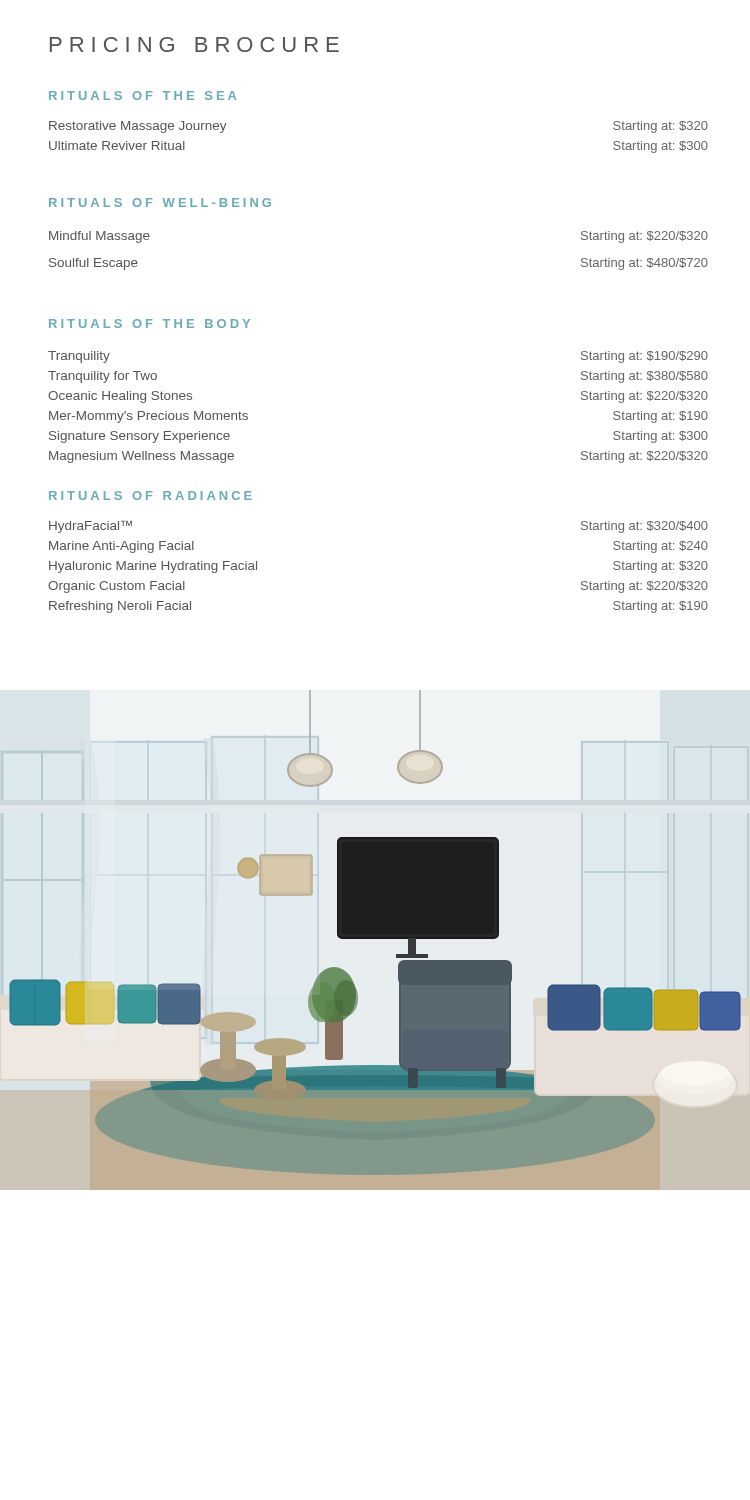The height and width of the screenshot is (1500, 750).
Task: Point to the block beginning "Tranquility Starting at:"
Action: [x=80, y=356]
